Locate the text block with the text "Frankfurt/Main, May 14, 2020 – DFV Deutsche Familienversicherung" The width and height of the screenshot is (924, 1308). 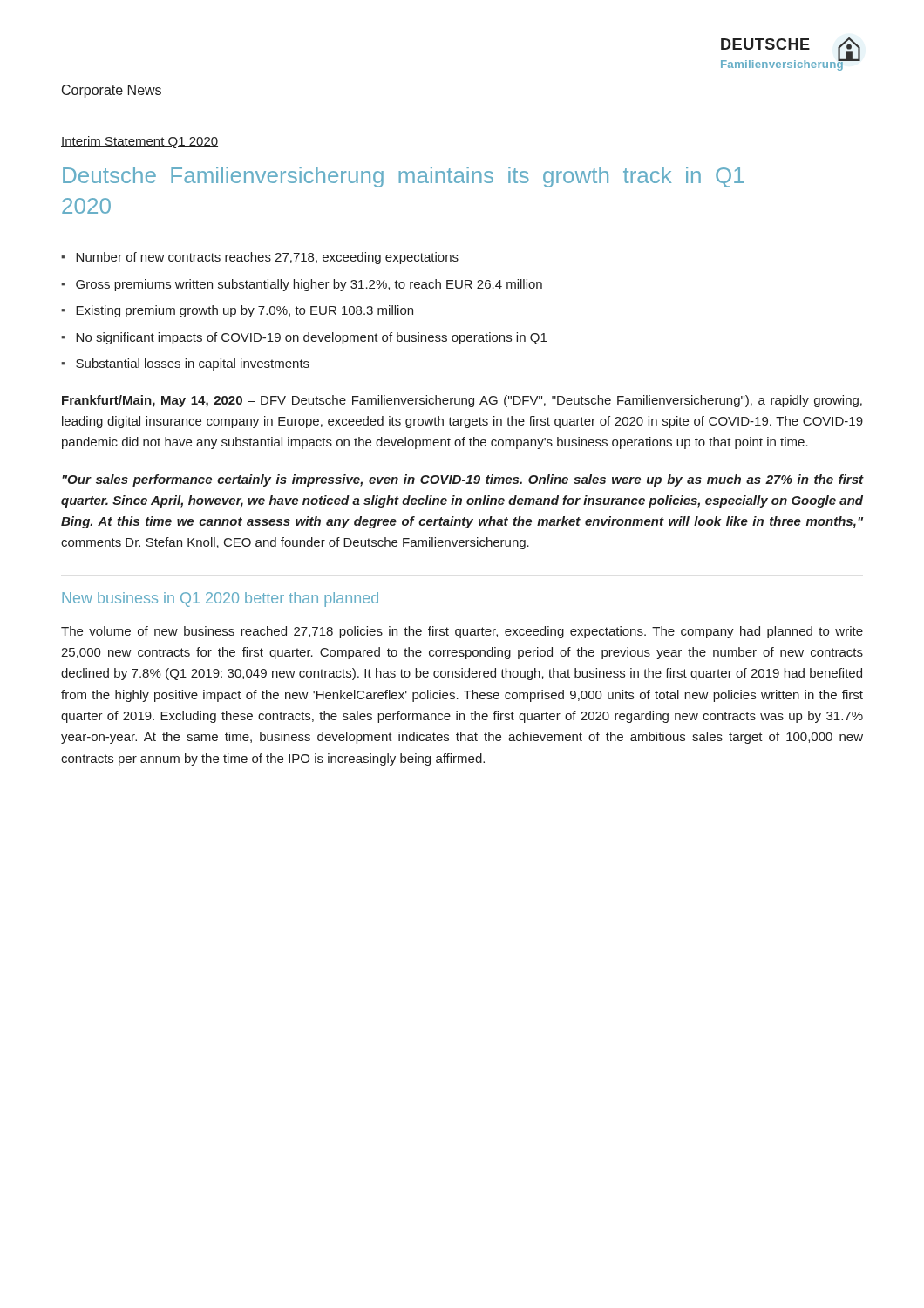462,421
